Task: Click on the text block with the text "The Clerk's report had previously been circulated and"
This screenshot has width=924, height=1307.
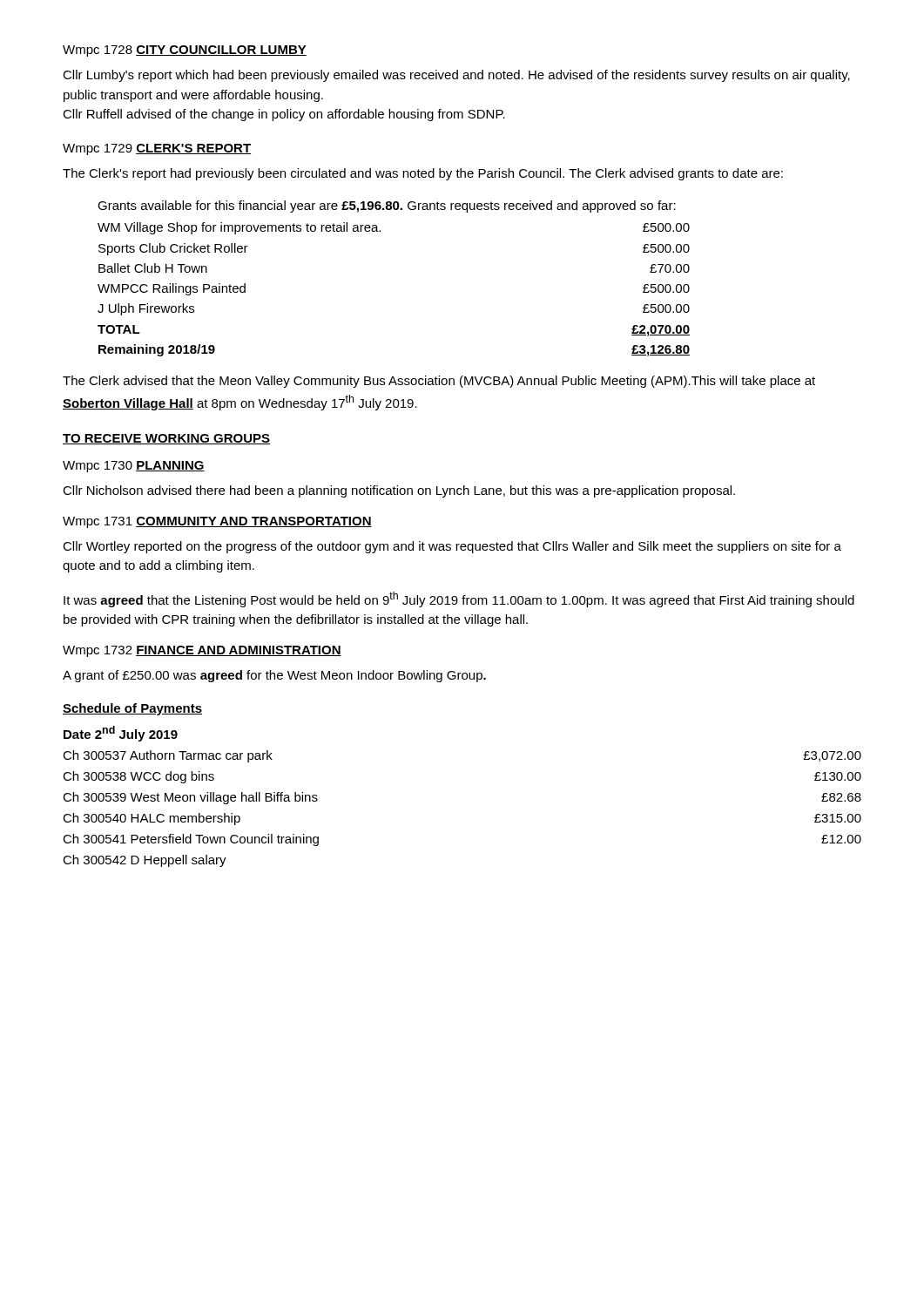Action: point(423,173)
